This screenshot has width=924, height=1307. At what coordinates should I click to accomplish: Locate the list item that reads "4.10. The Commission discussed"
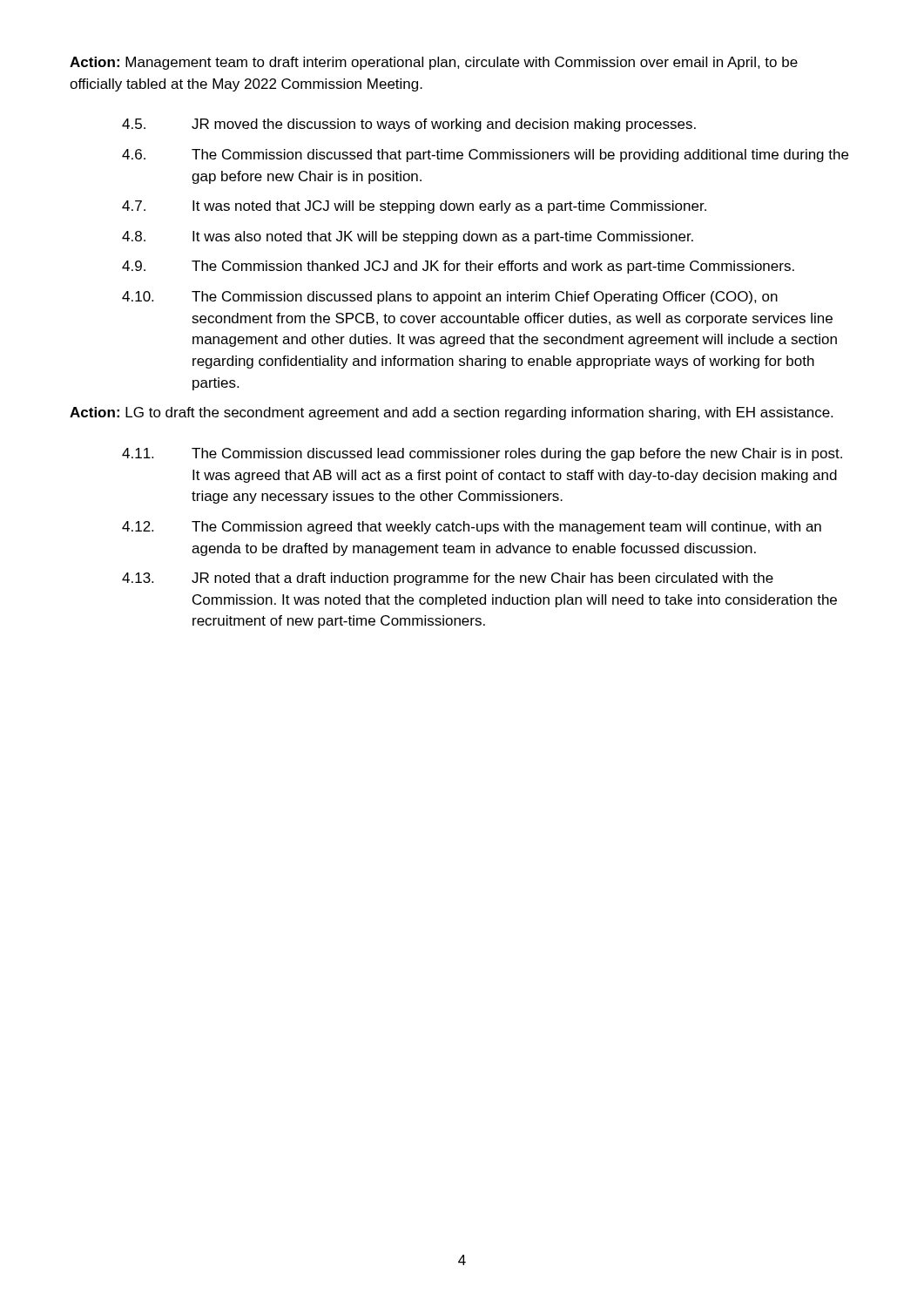pos(488,340)
